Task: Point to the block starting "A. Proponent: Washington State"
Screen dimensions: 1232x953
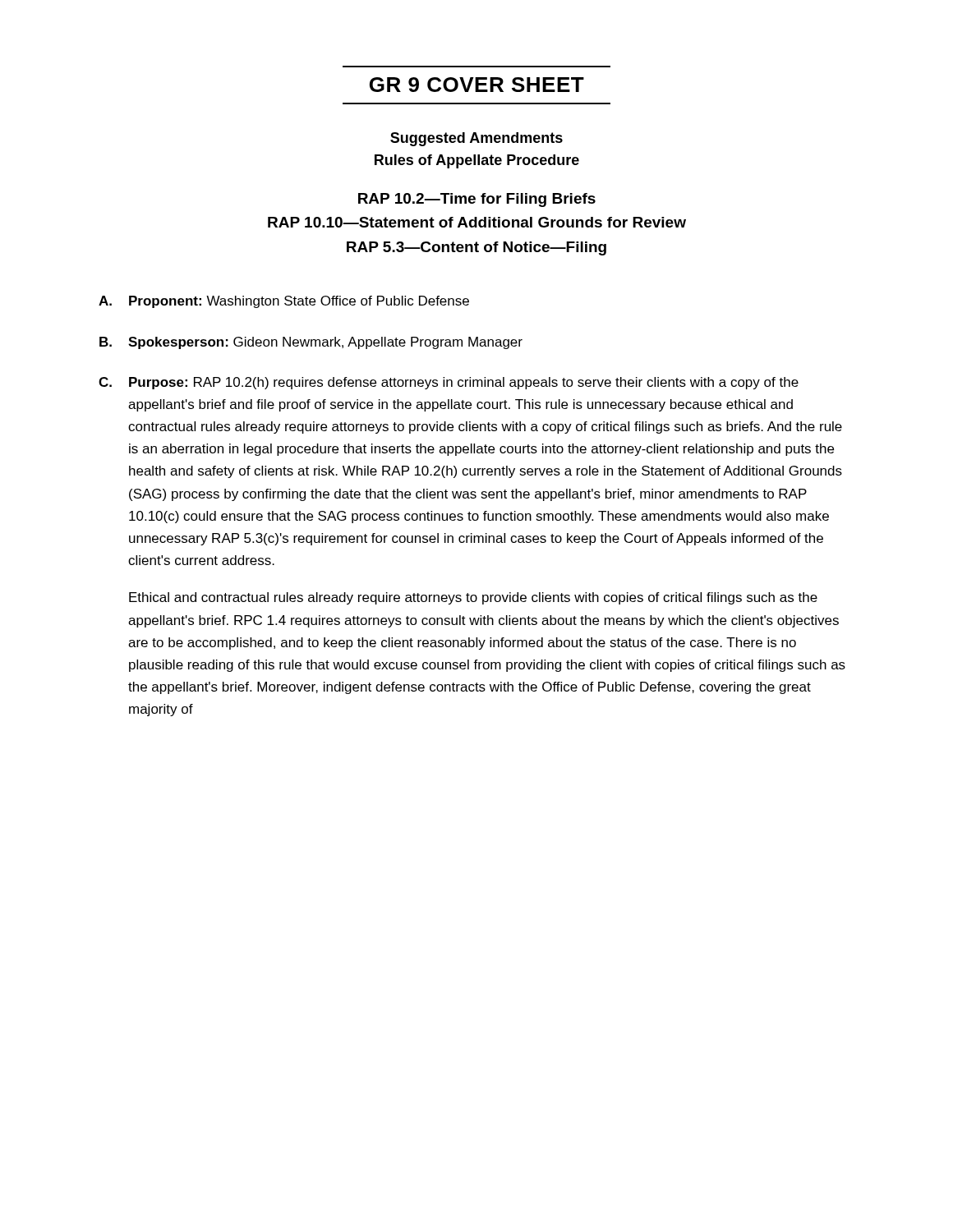Action: (476, 301)
